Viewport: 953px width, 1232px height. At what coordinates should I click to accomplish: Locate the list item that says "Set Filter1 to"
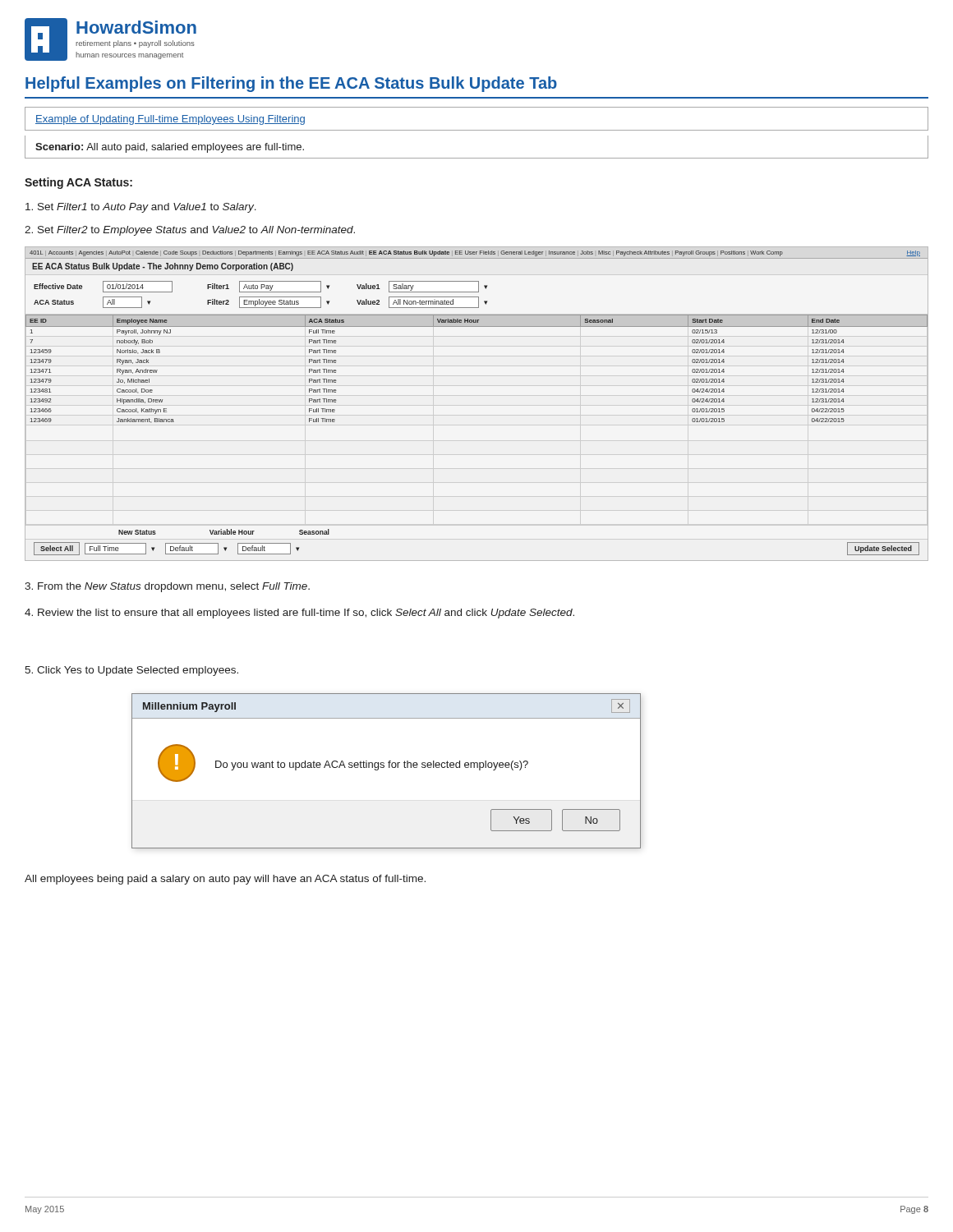[141, 207]
